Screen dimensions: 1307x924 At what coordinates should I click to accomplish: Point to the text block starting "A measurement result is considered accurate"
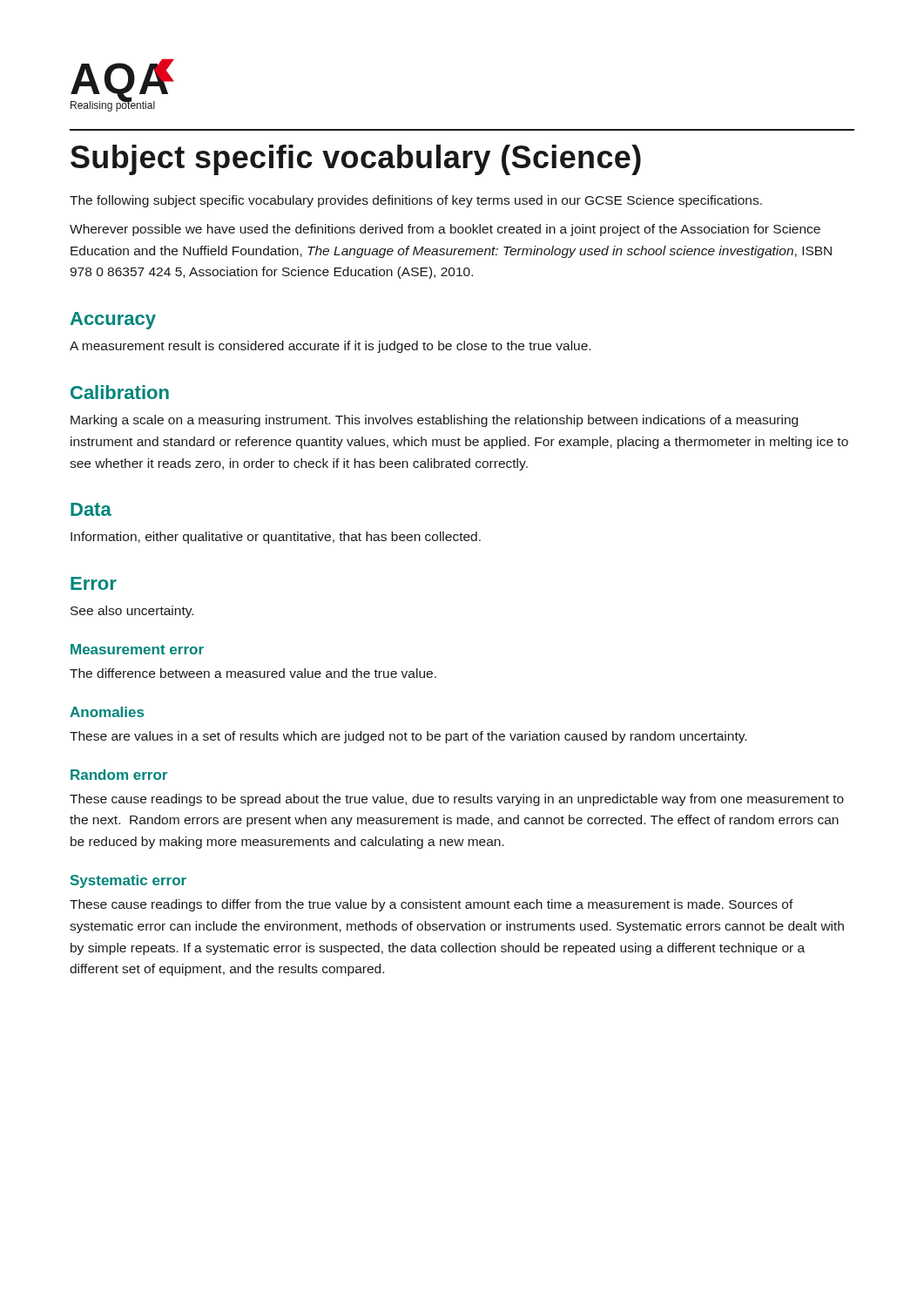pyautogui.click(x=331, y=346)
